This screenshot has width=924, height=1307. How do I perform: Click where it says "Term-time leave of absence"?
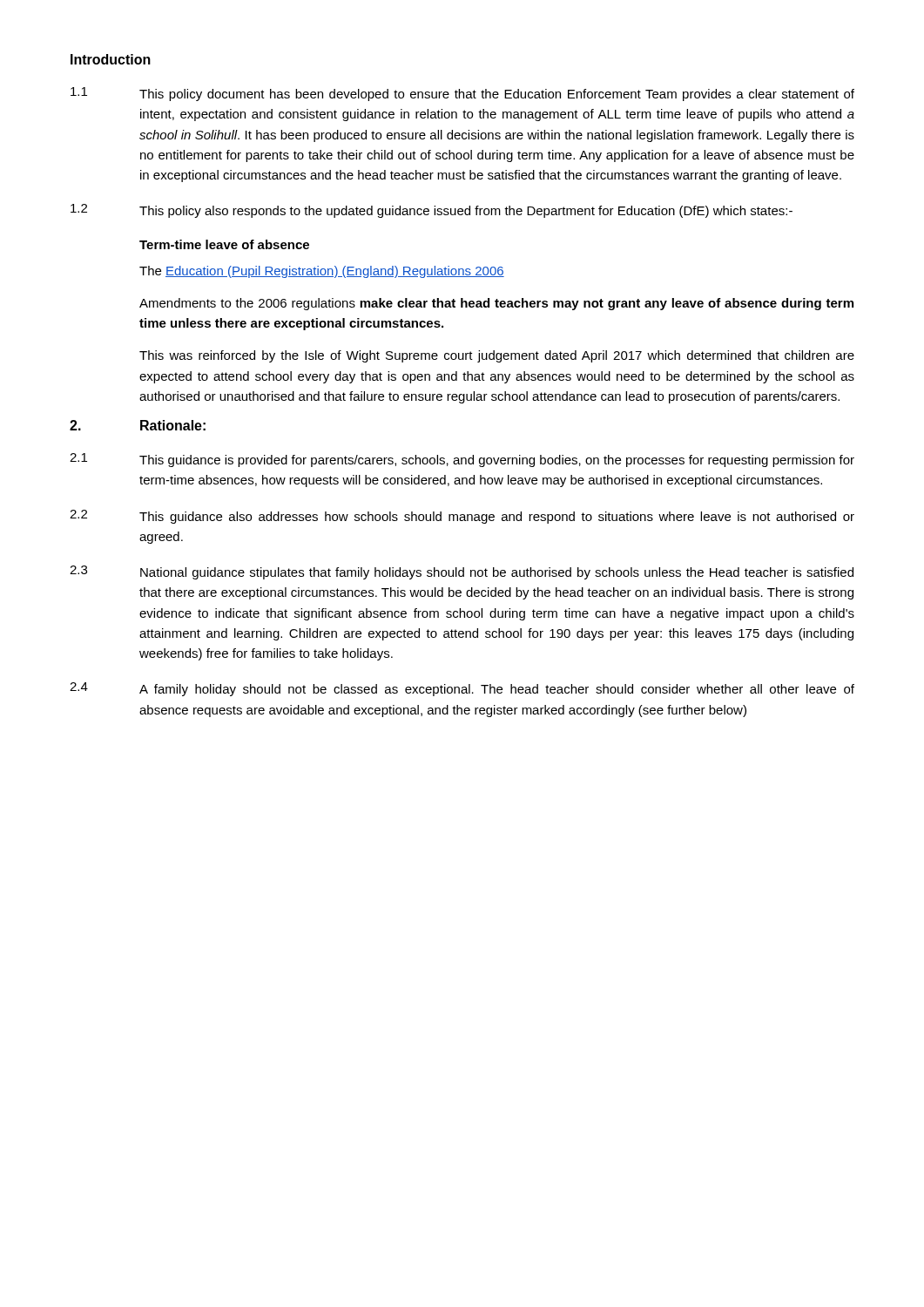pyautogui.click(x=225, y=244)
